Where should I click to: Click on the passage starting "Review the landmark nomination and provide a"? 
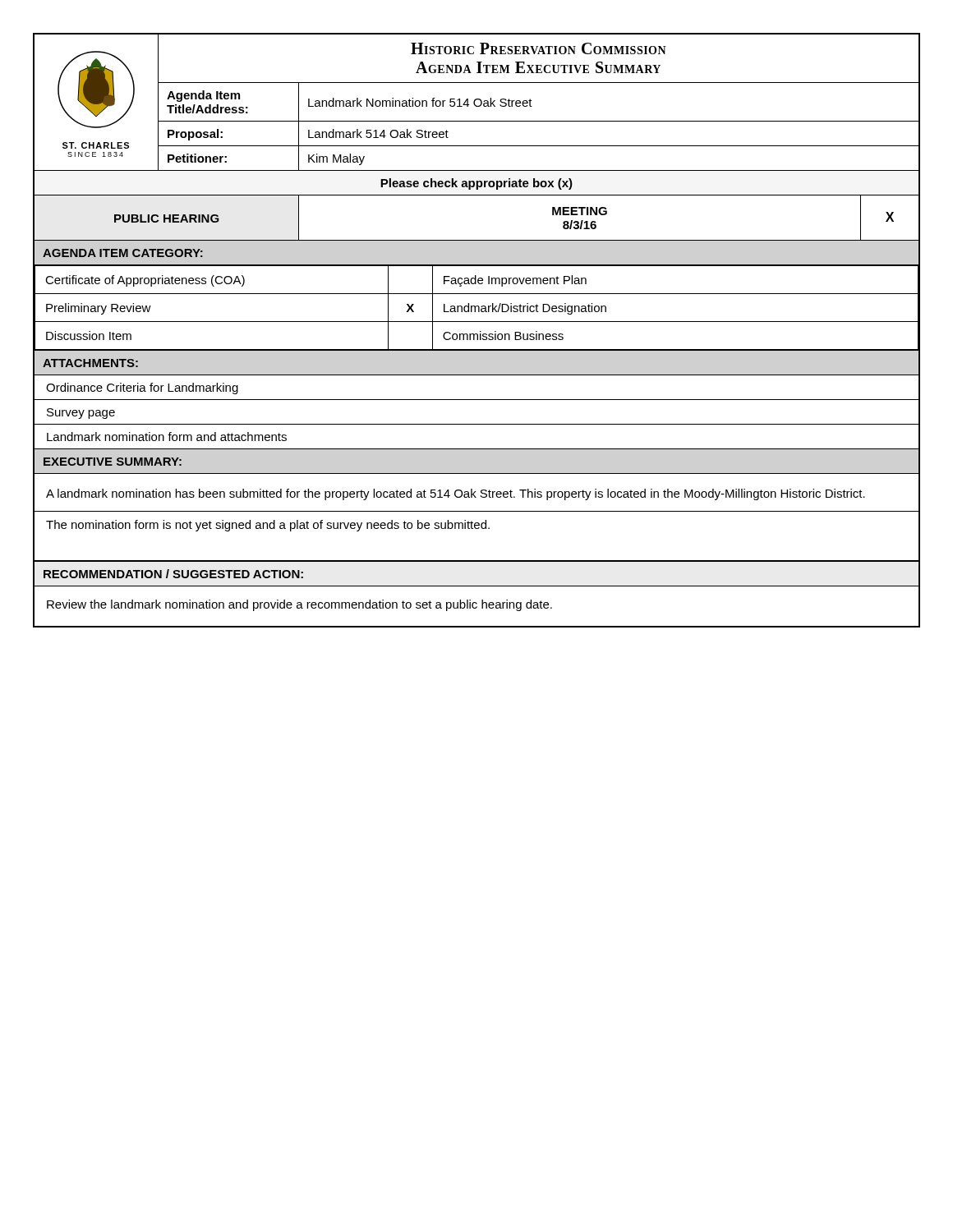coord(299,604)
